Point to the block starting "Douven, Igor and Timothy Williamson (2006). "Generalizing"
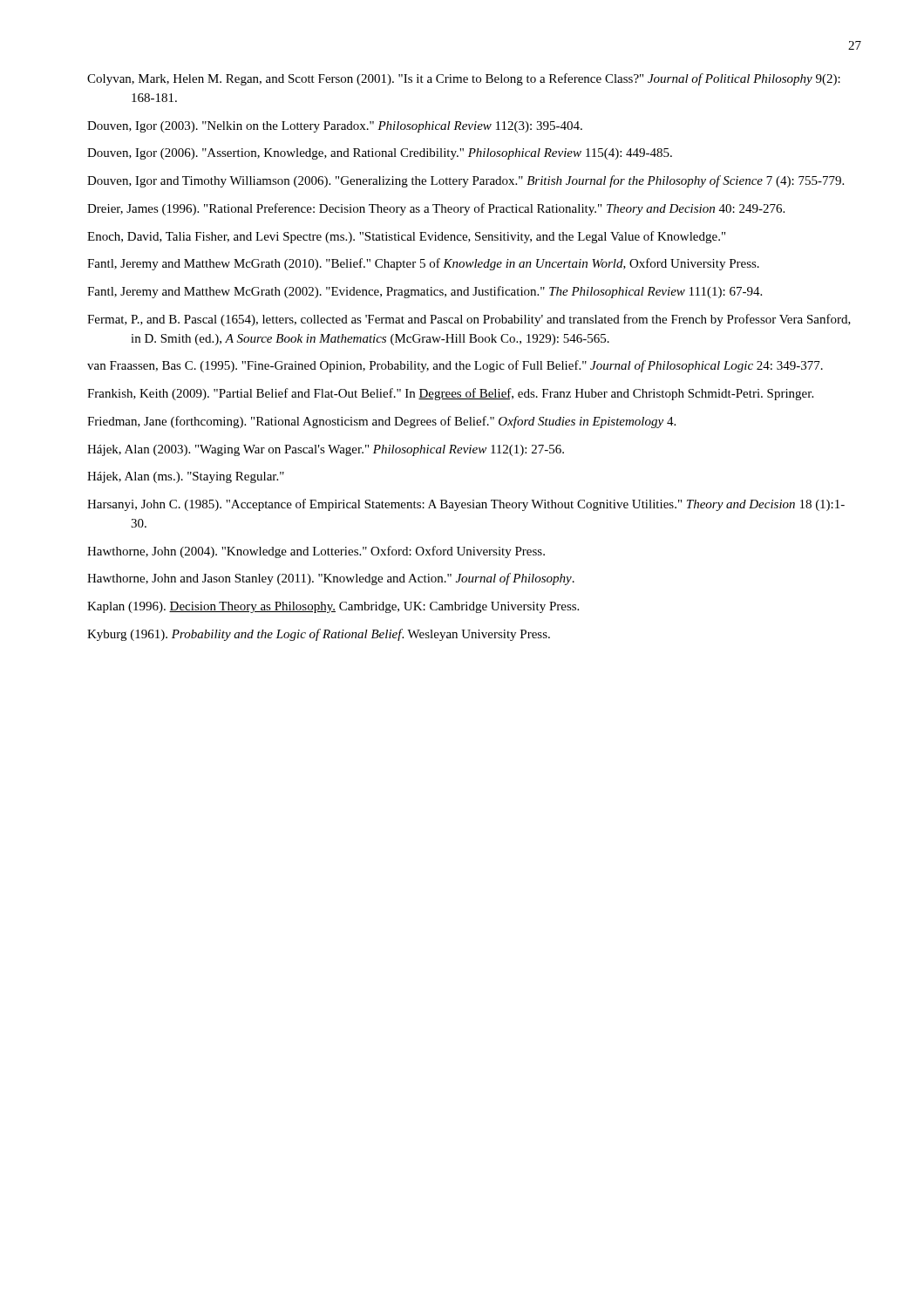 pos(466,181)
